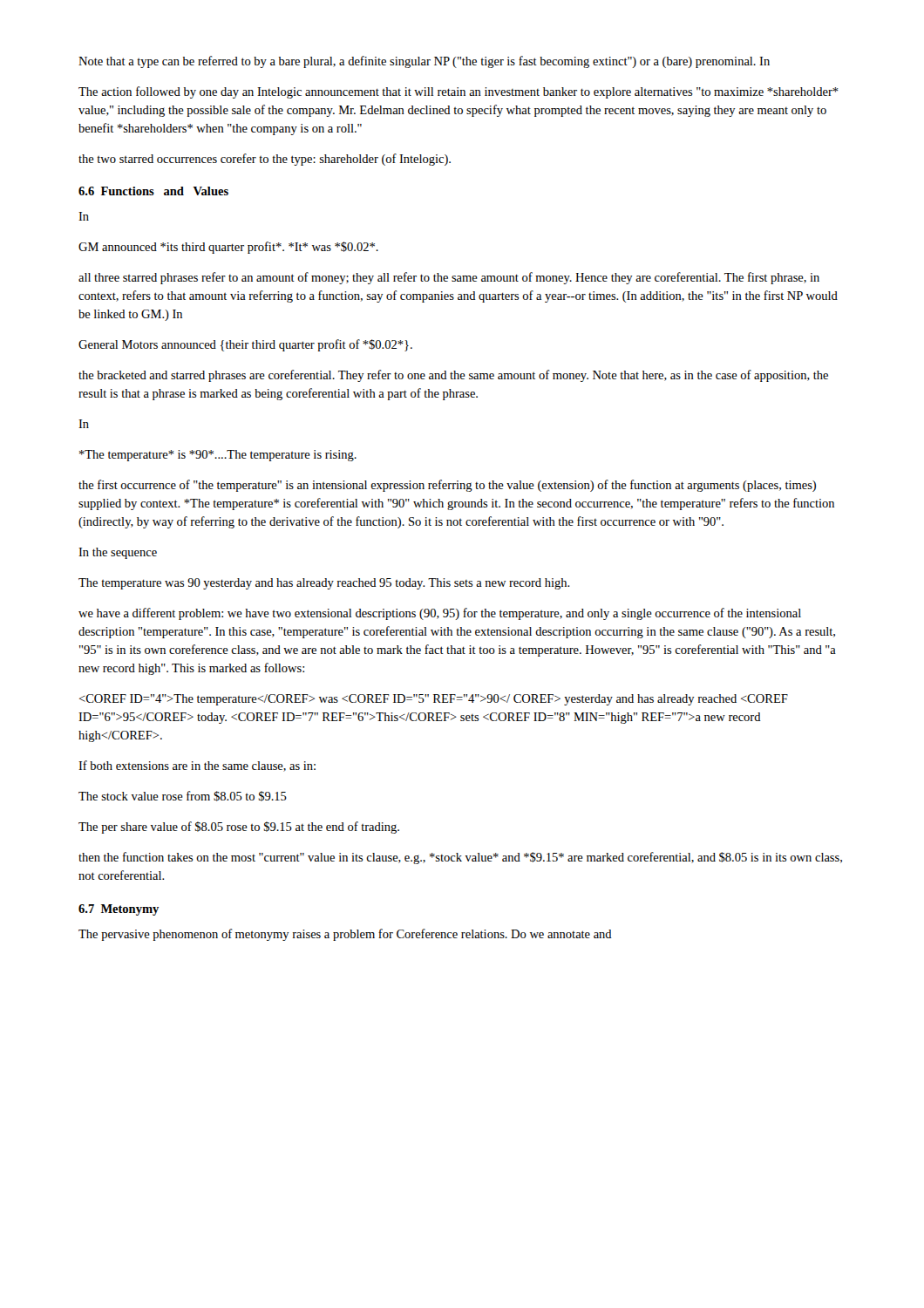Viewport: 924px width, 1308px height.
Task: Locate the text block with the text "Note that a type can be referred to"
Action: [x=424, y=61]
